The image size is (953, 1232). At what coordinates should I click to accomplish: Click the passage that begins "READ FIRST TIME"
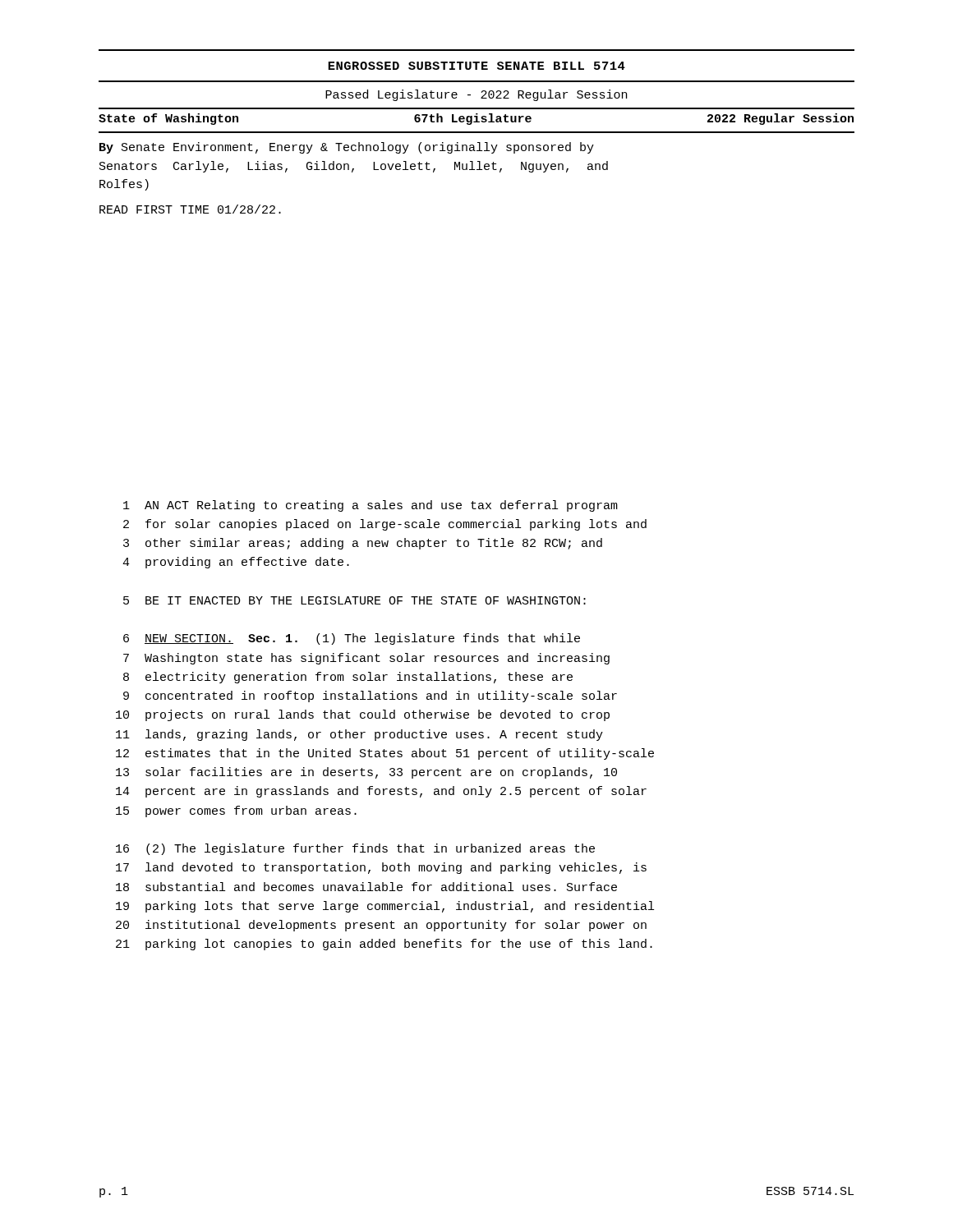[x=191, y=210]
